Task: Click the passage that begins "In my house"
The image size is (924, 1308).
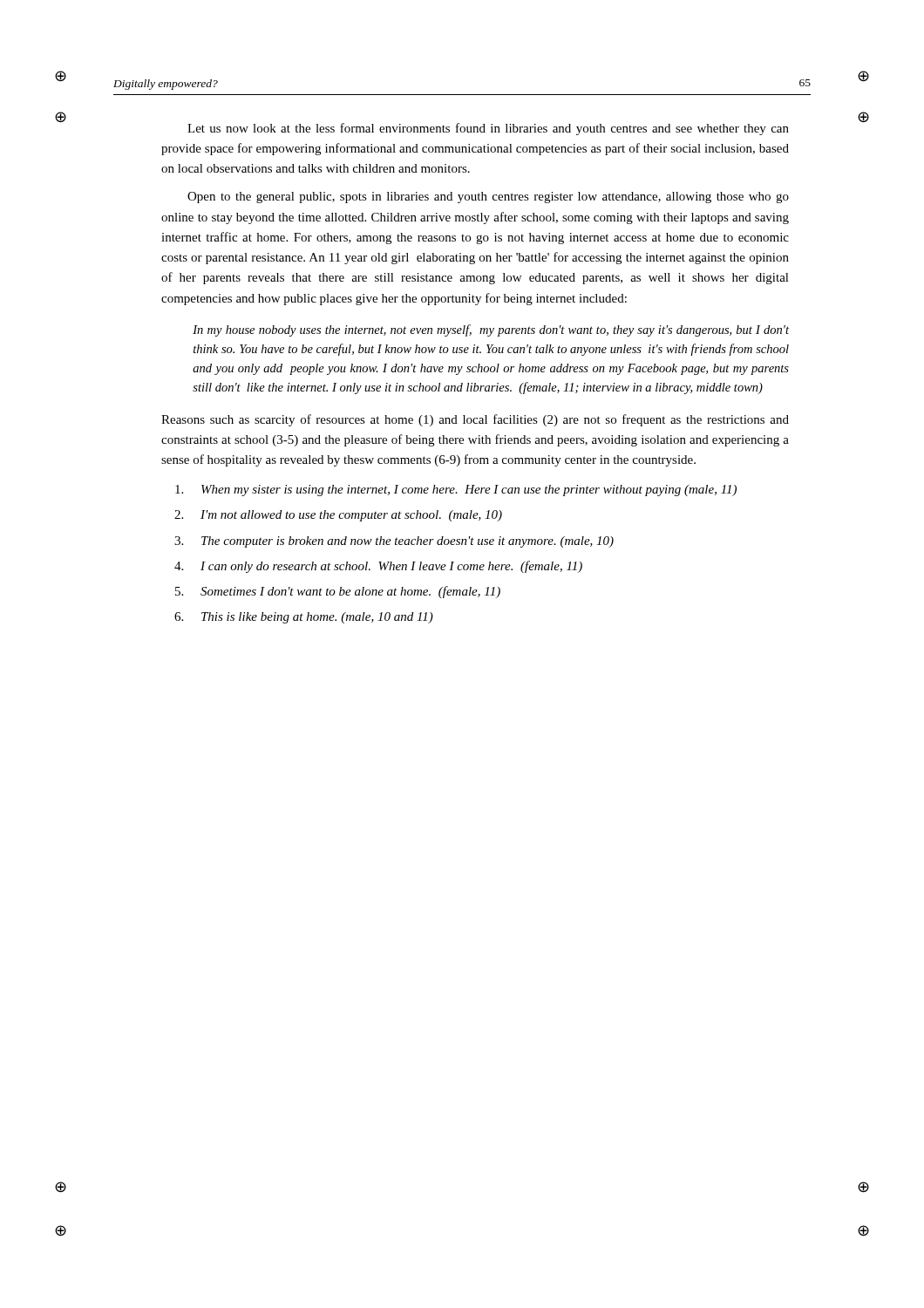Action: click(491, 358)
